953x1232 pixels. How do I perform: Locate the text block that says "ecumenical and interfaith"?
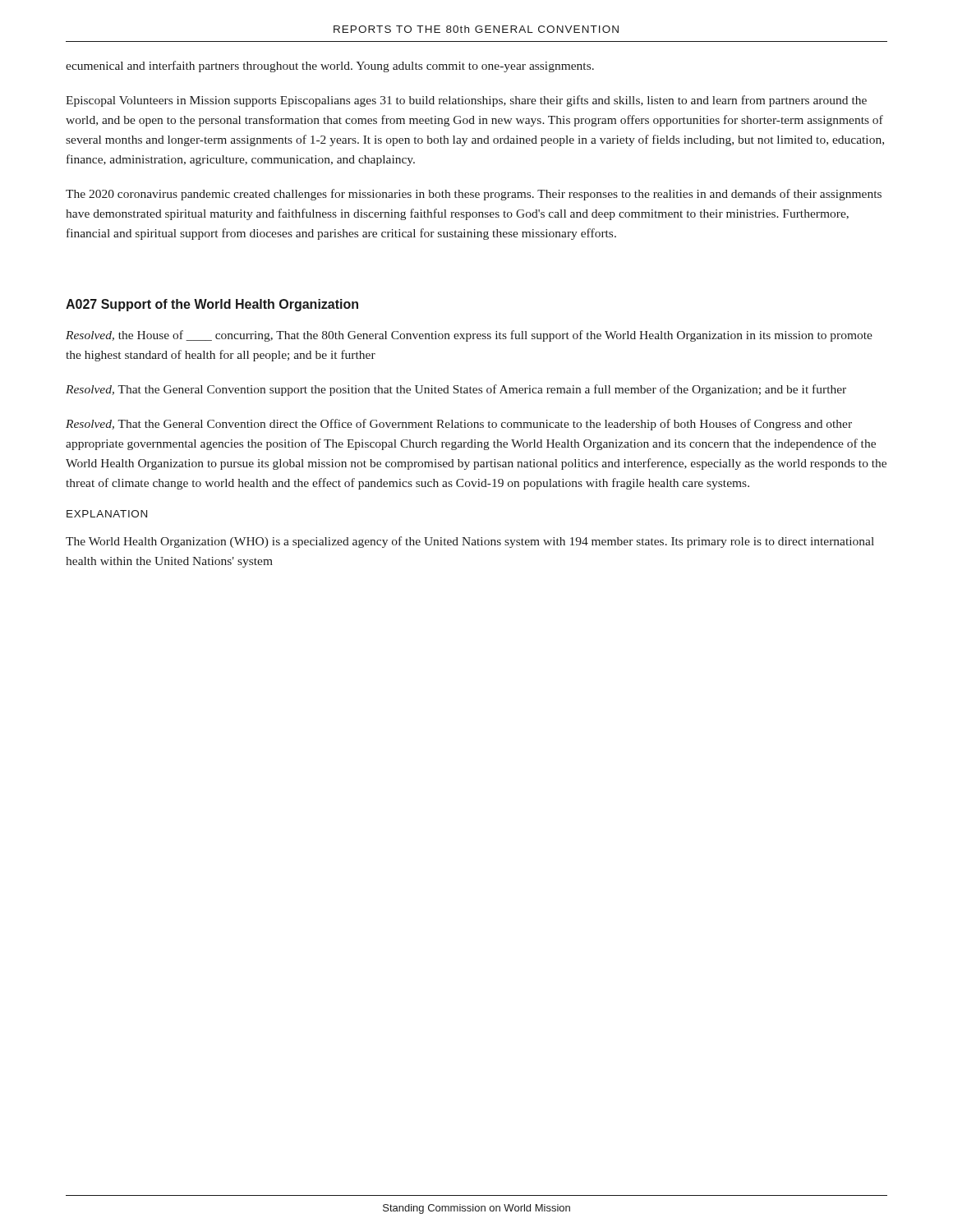(330, 65)
